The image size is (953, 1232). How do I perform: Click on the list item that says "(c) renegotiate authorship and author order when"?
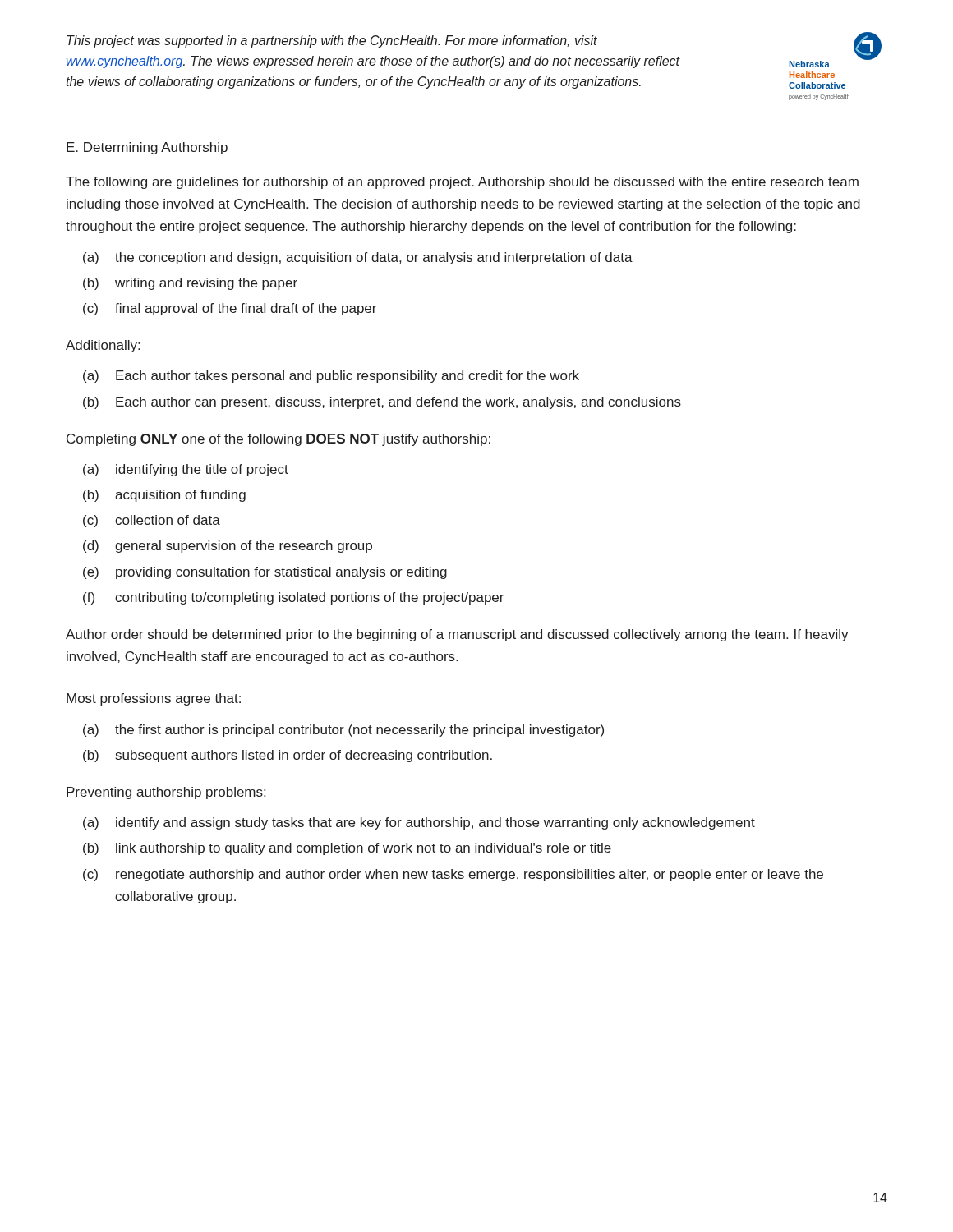[x=469, y=883]
